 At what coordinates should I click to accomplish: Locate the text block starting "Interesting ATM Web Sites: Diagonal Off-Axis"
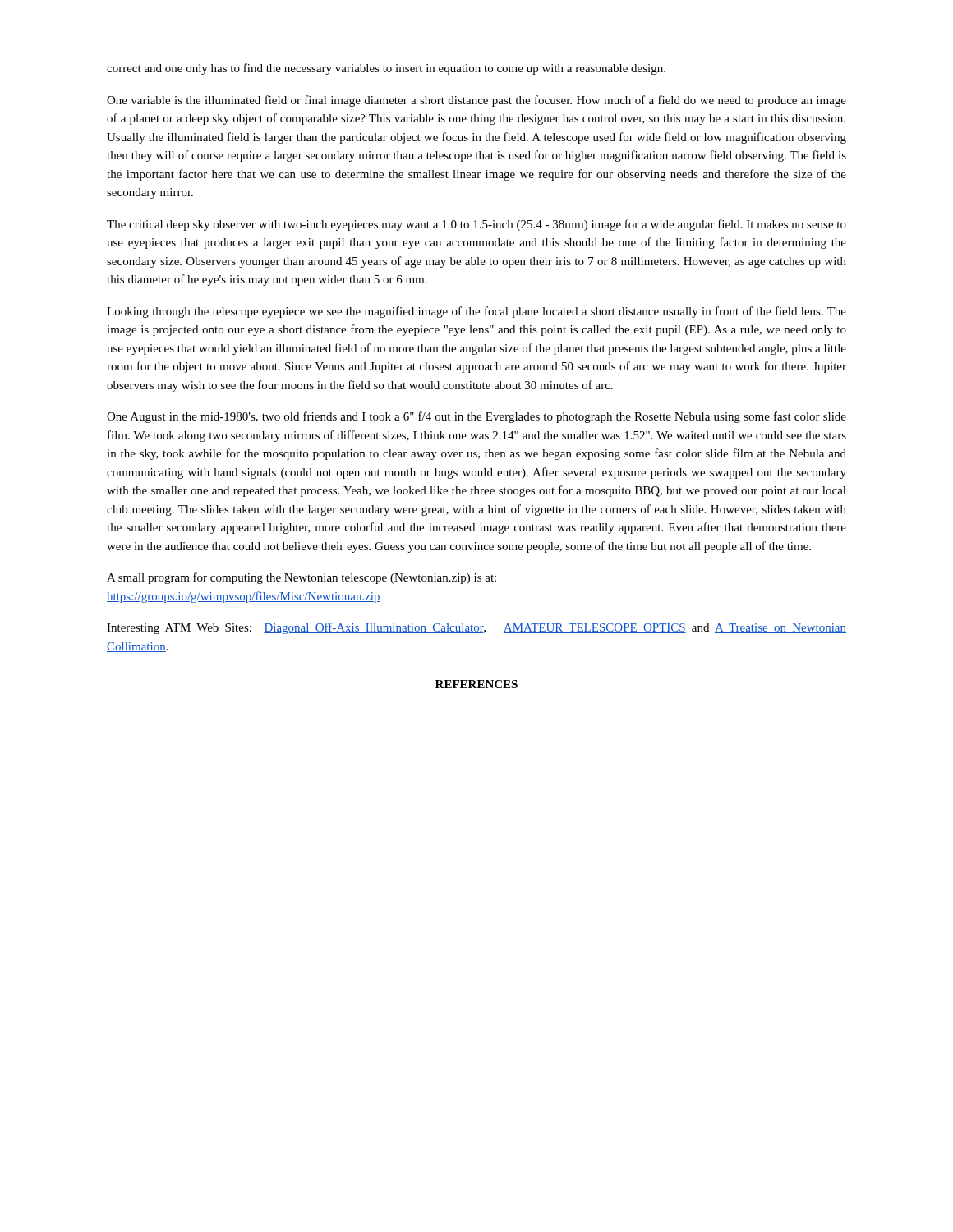tap(476, 637)
